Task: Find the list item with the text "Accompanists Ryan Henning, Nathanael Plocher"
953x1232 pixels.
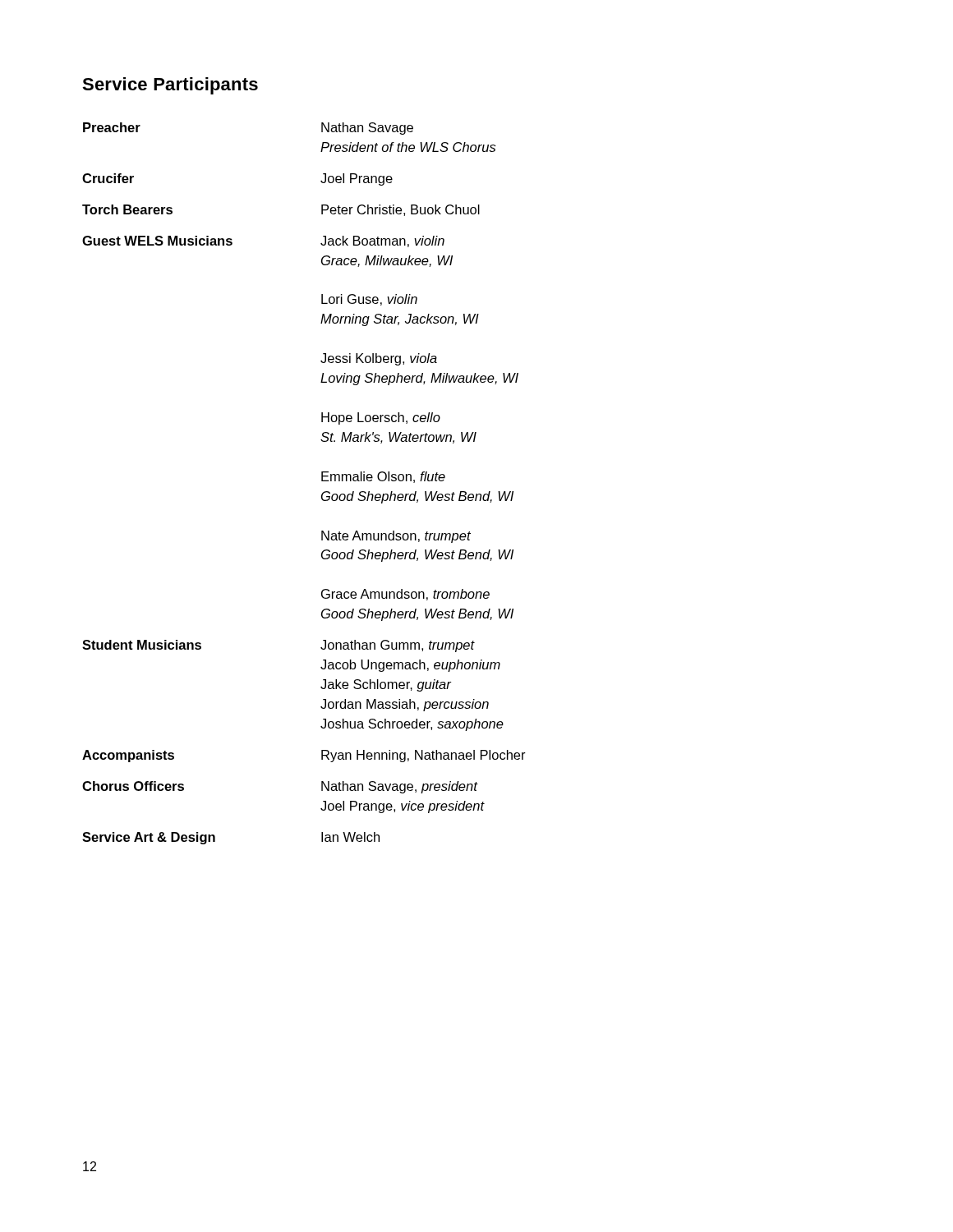Action: (476, 761)
